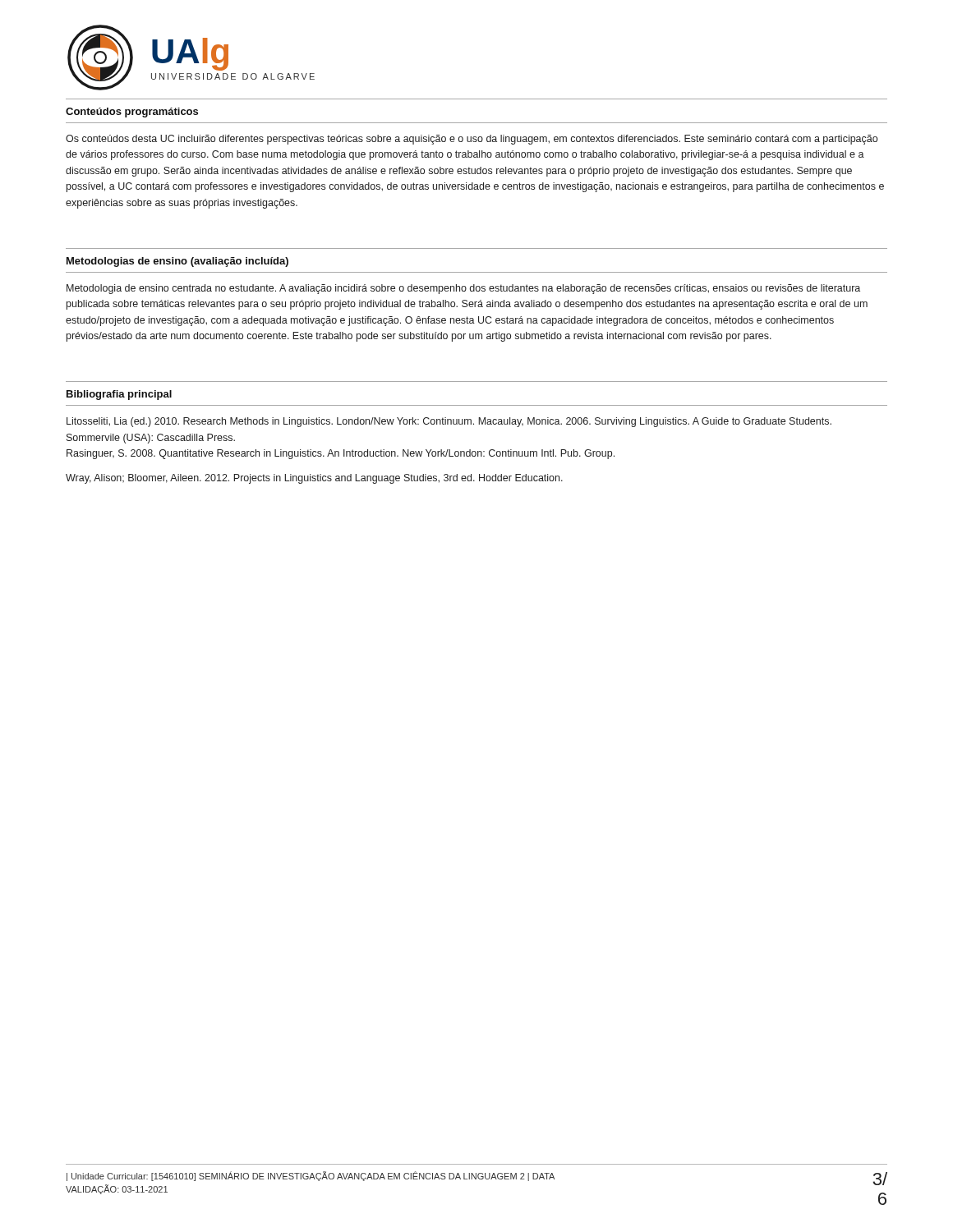Point to "Conteúdos programáticos"
Screen dimensions: 1232x953
(x=132, y=111)
